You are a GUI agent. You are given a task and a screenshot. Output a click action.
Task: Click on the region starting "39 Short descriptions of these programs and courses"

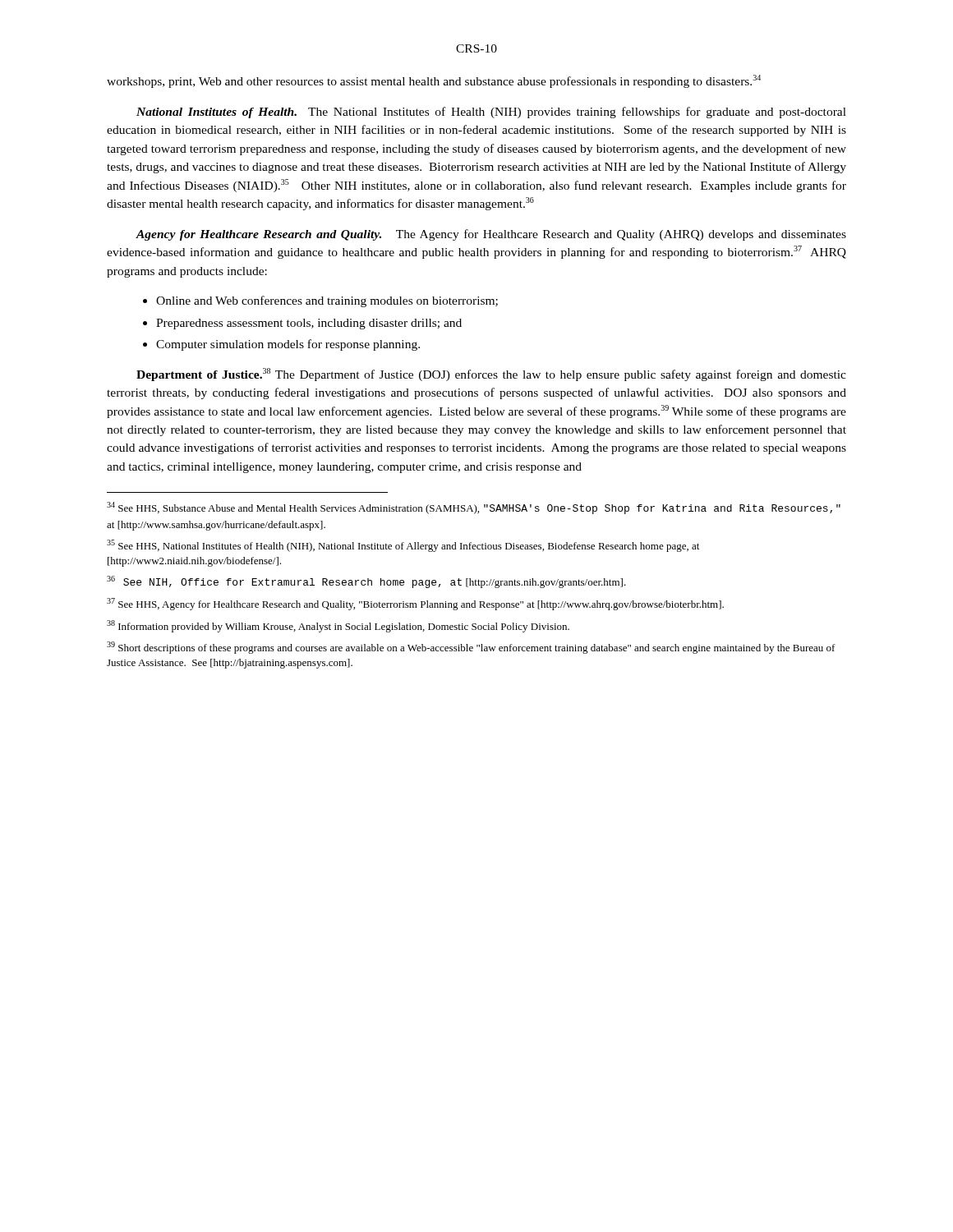coord(471,654)
